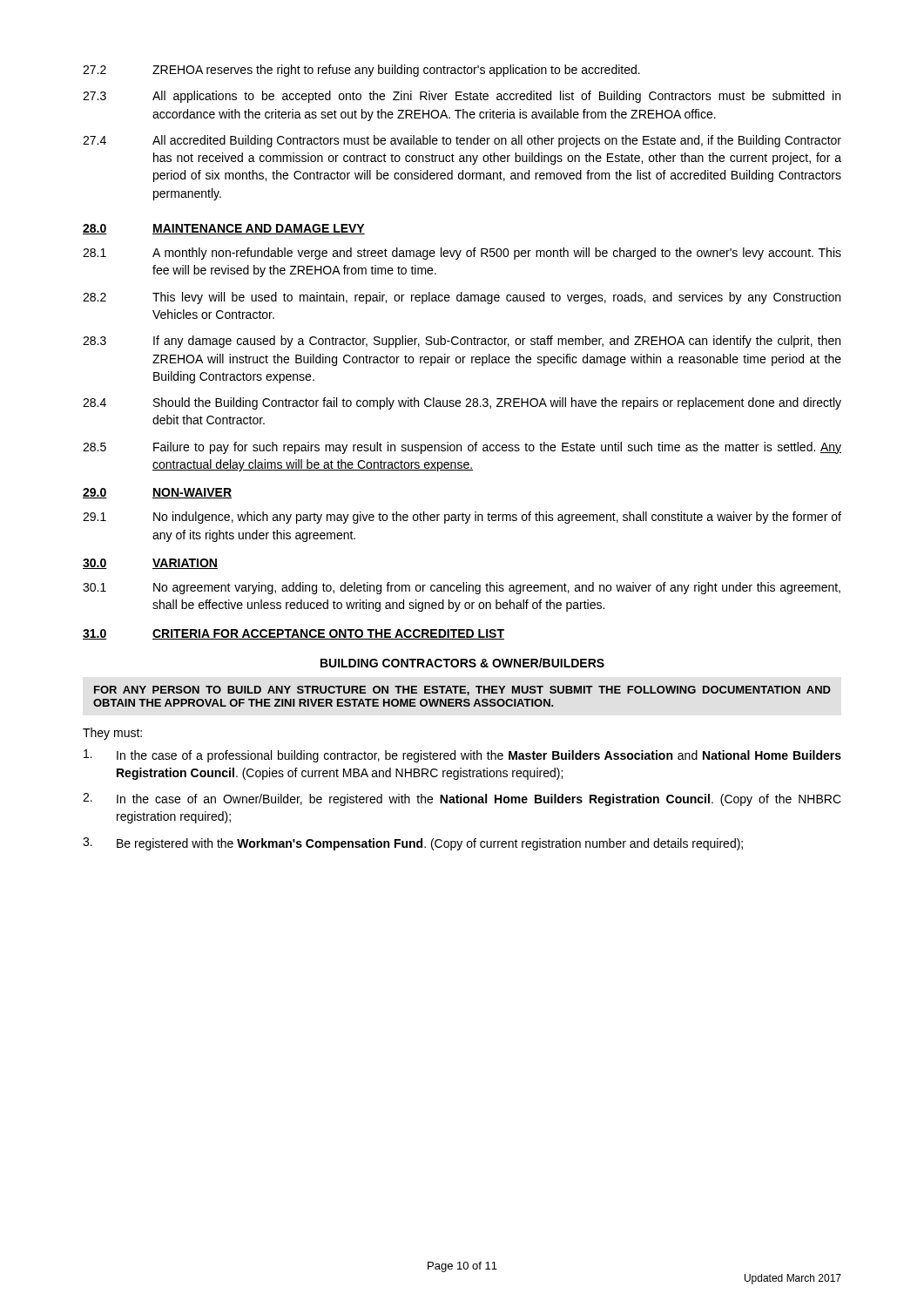Point to the passage starting "28.0 MAINTENANCE AND DAMAGE LEVY"
The width and height of the screenshot is (924, 1307).
pyautogui.click(x=224, y=228)
